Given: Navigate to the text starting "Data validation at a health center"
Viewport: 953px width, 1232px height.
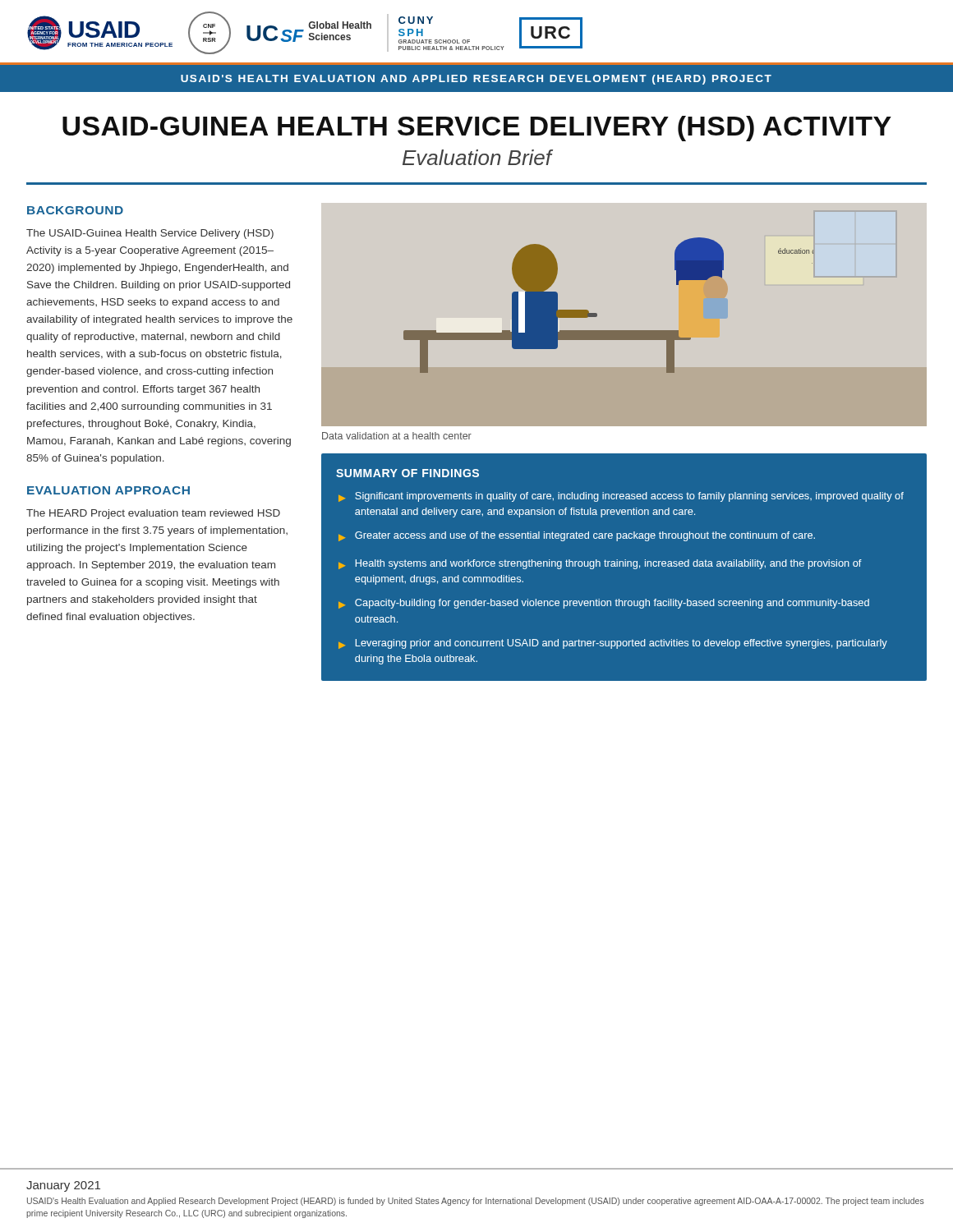Looking at the screenshot, I should coord(396,436).
